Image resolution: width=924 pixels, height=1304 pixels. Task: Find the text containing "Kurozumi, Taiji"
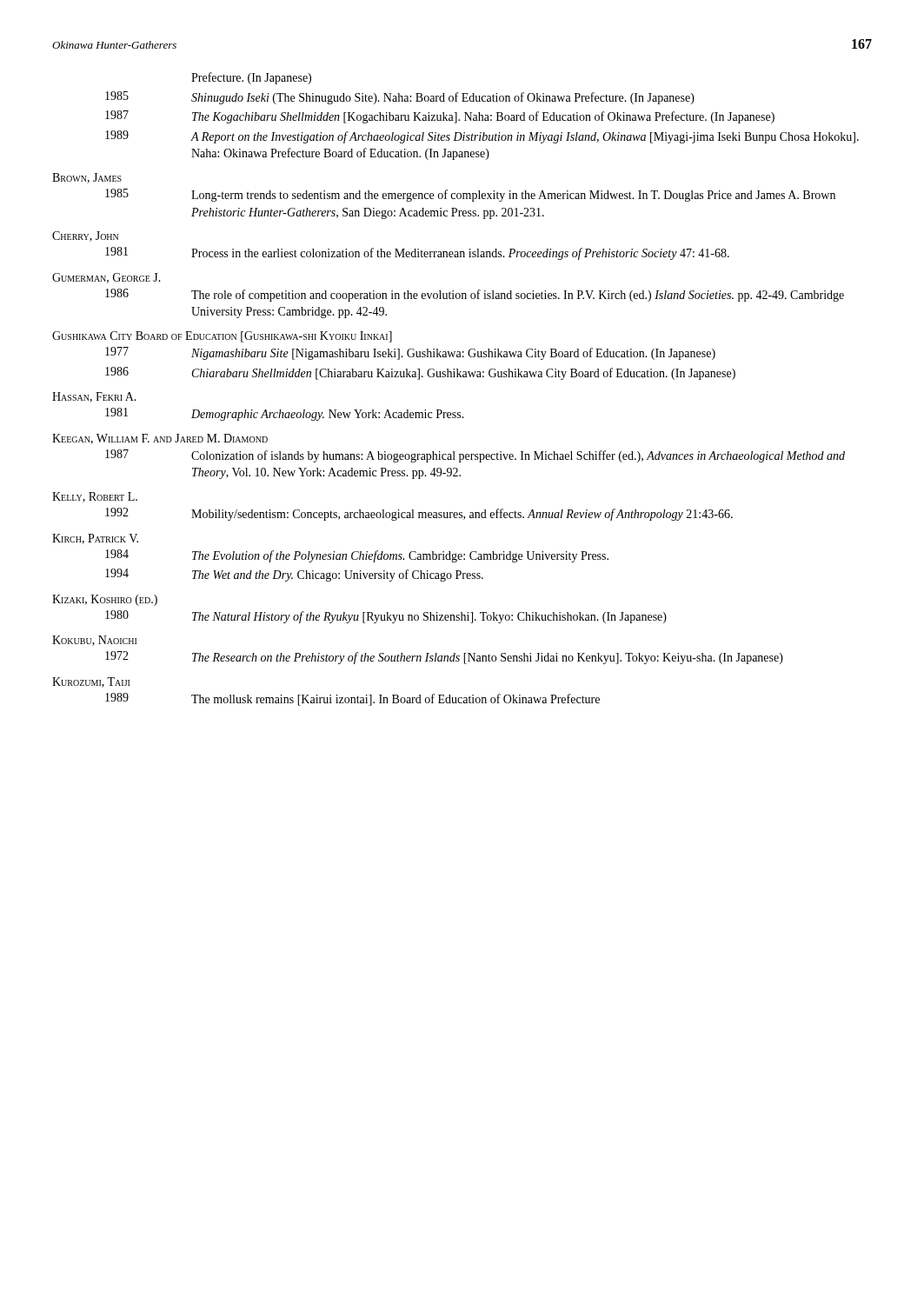click(x=91, y=682)
